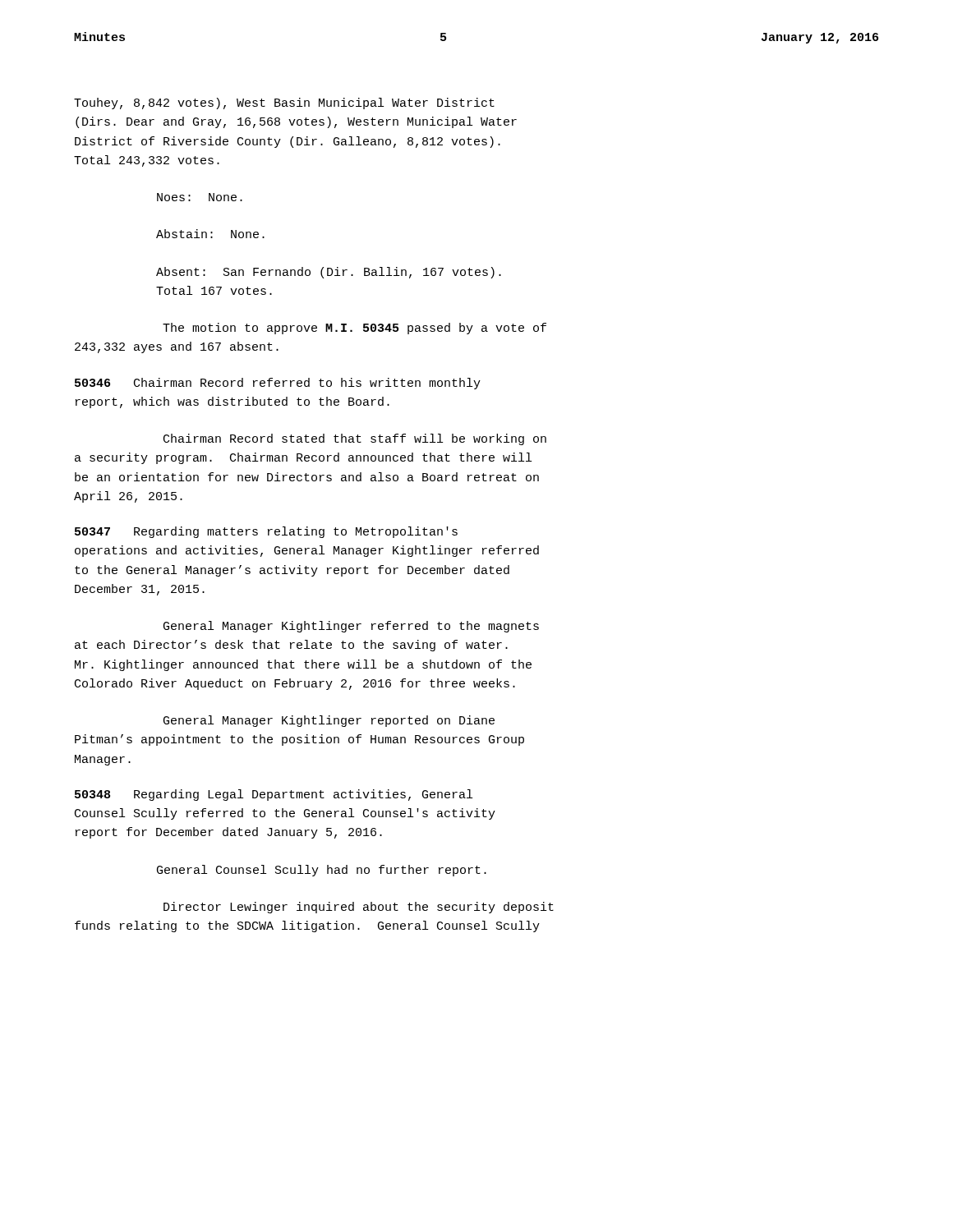
Task: Locate the element starting "Chairman Record stated that staff will be working"
Action: [x=311, y=468]
